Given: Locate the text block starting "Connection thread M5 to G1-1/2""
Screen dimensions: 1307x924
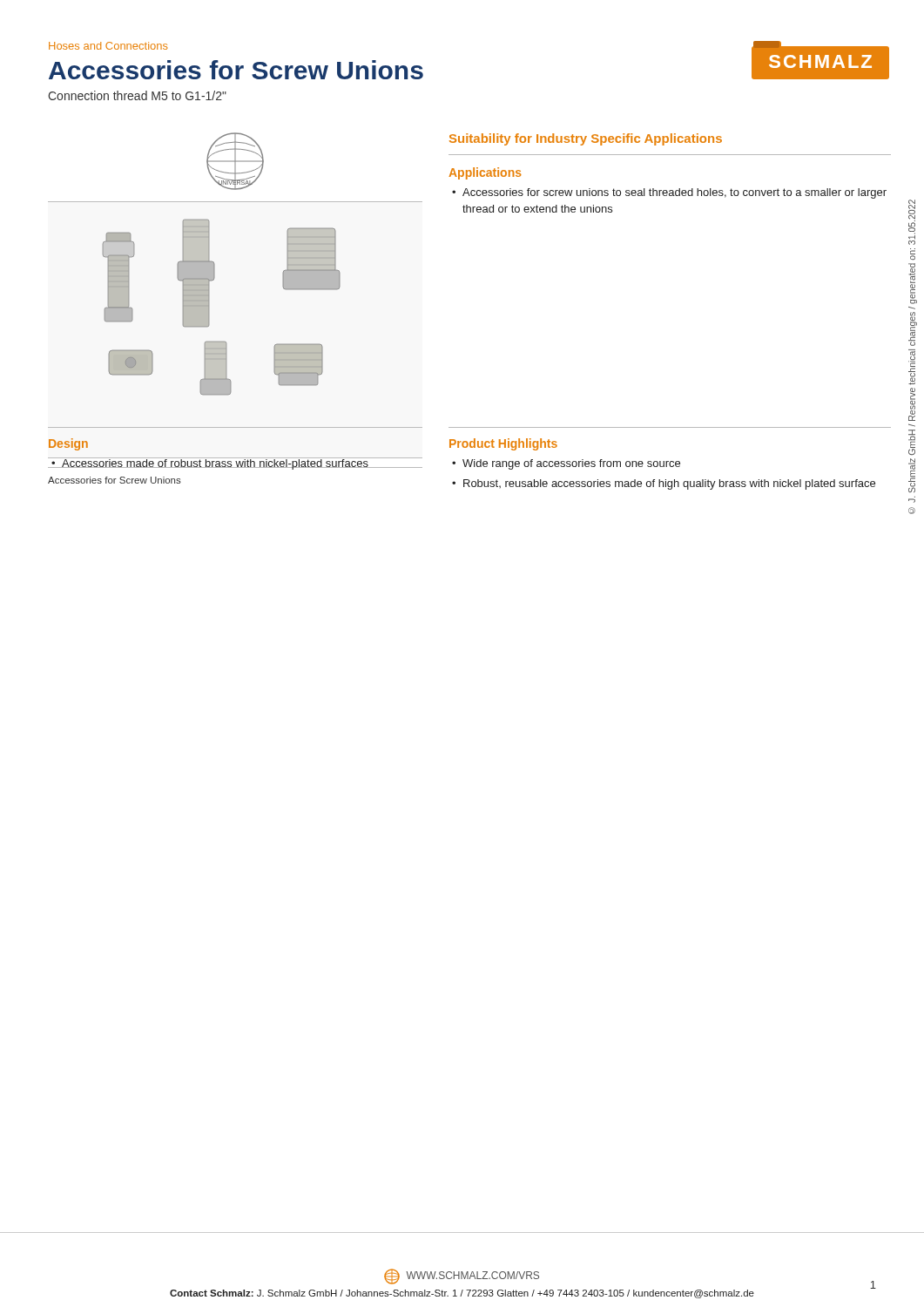Looking at the screenshot, I should [137, 96].
